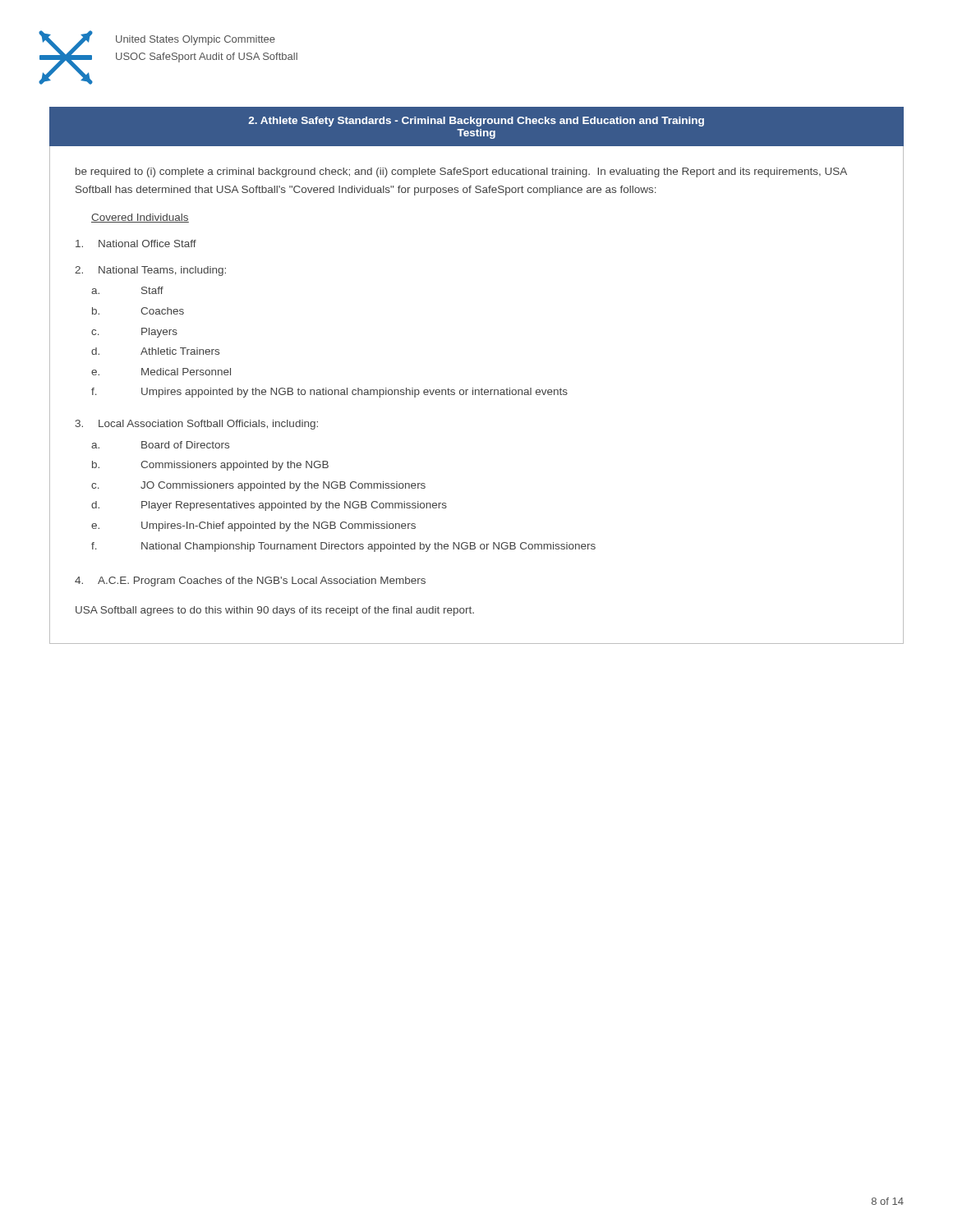Viewport: 953px width, 1232px height.
Task: Click on the text block with the text "USA Softball agrees to do this within"
Action: [275, 610]
